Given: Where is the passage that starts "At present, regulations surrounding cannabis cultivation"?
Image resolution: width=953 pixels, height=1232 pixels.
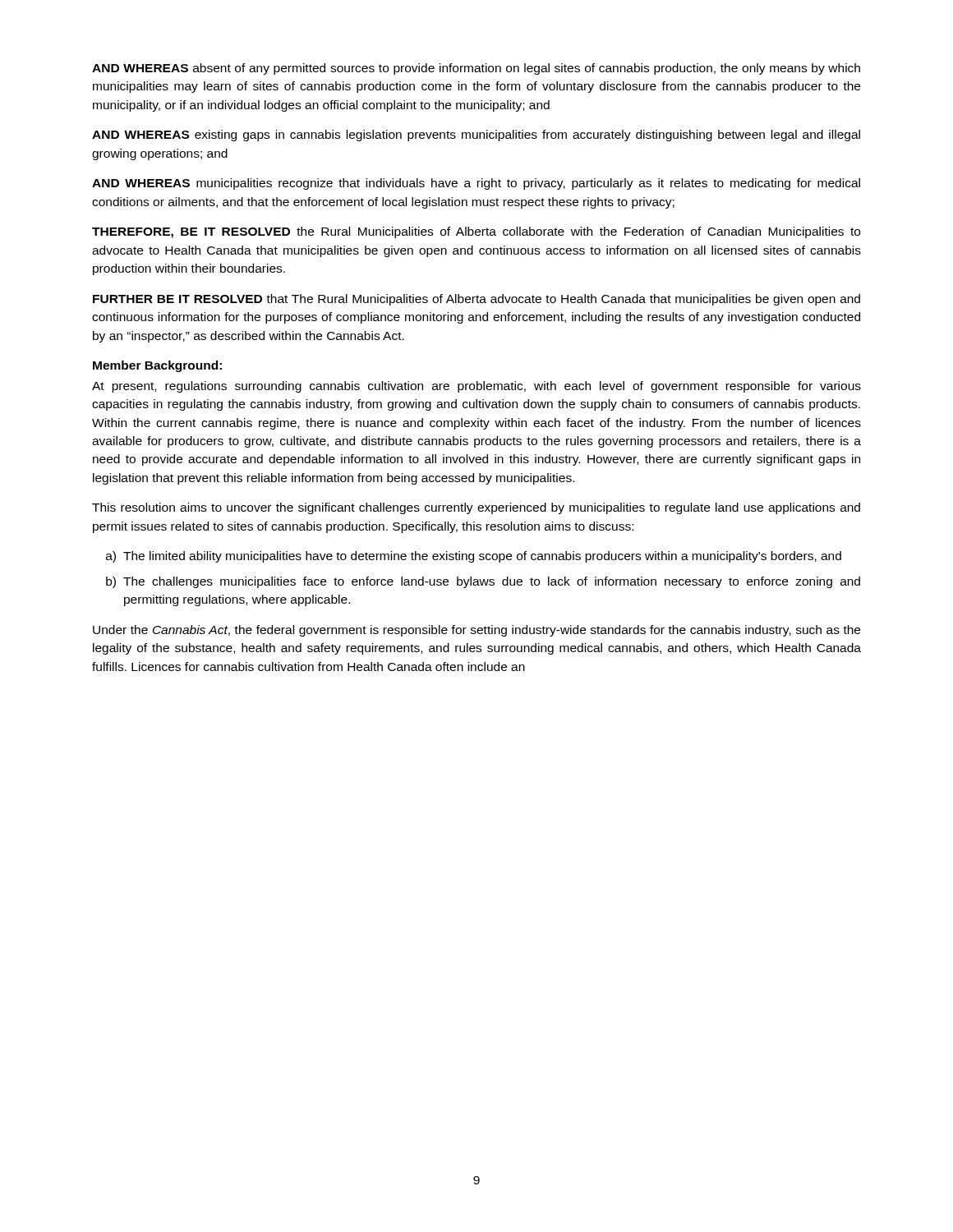Looking at the screenshot, I should [x=476, y=432].
